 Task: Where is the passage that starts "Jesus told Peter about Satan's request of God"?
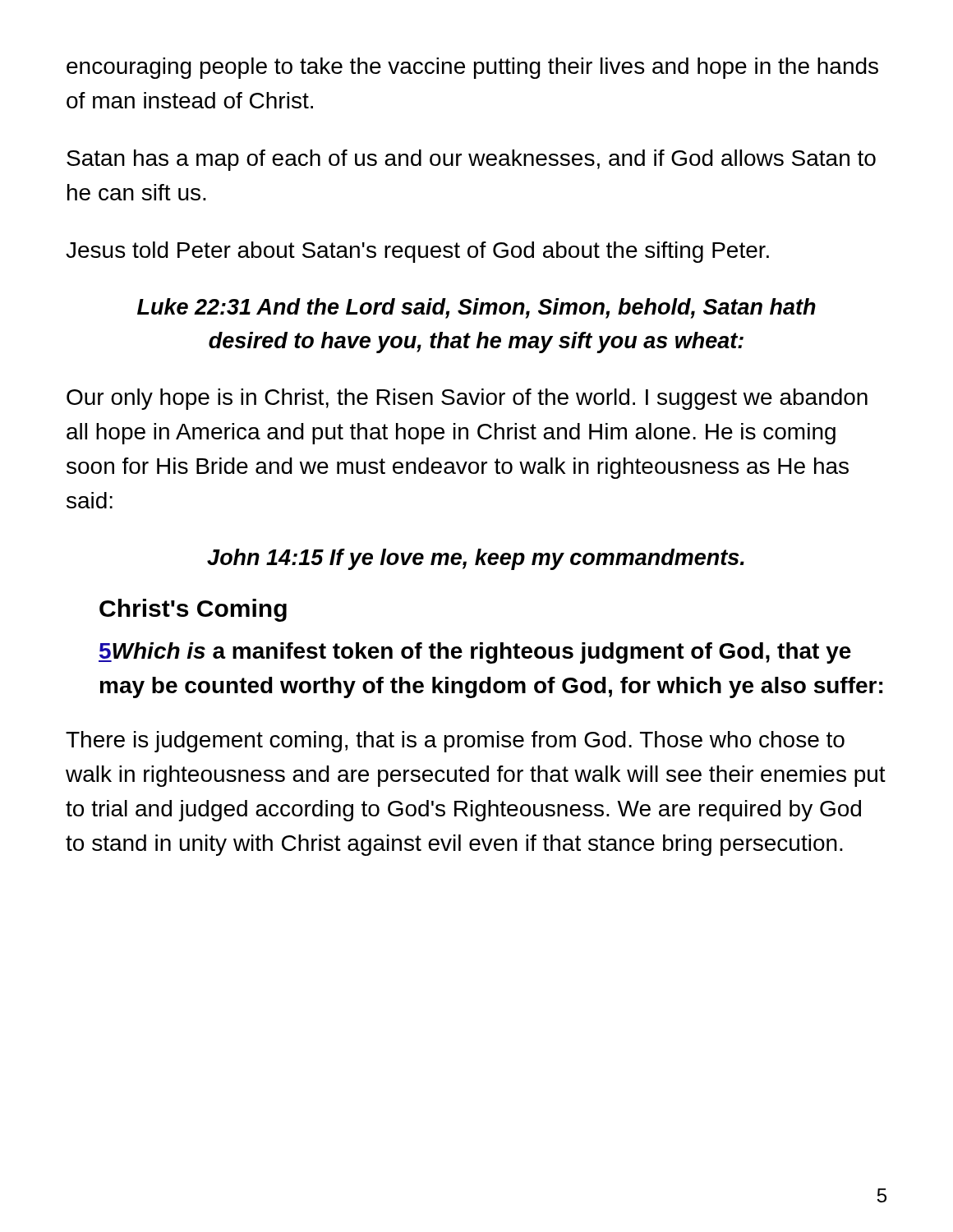(418, 250)
